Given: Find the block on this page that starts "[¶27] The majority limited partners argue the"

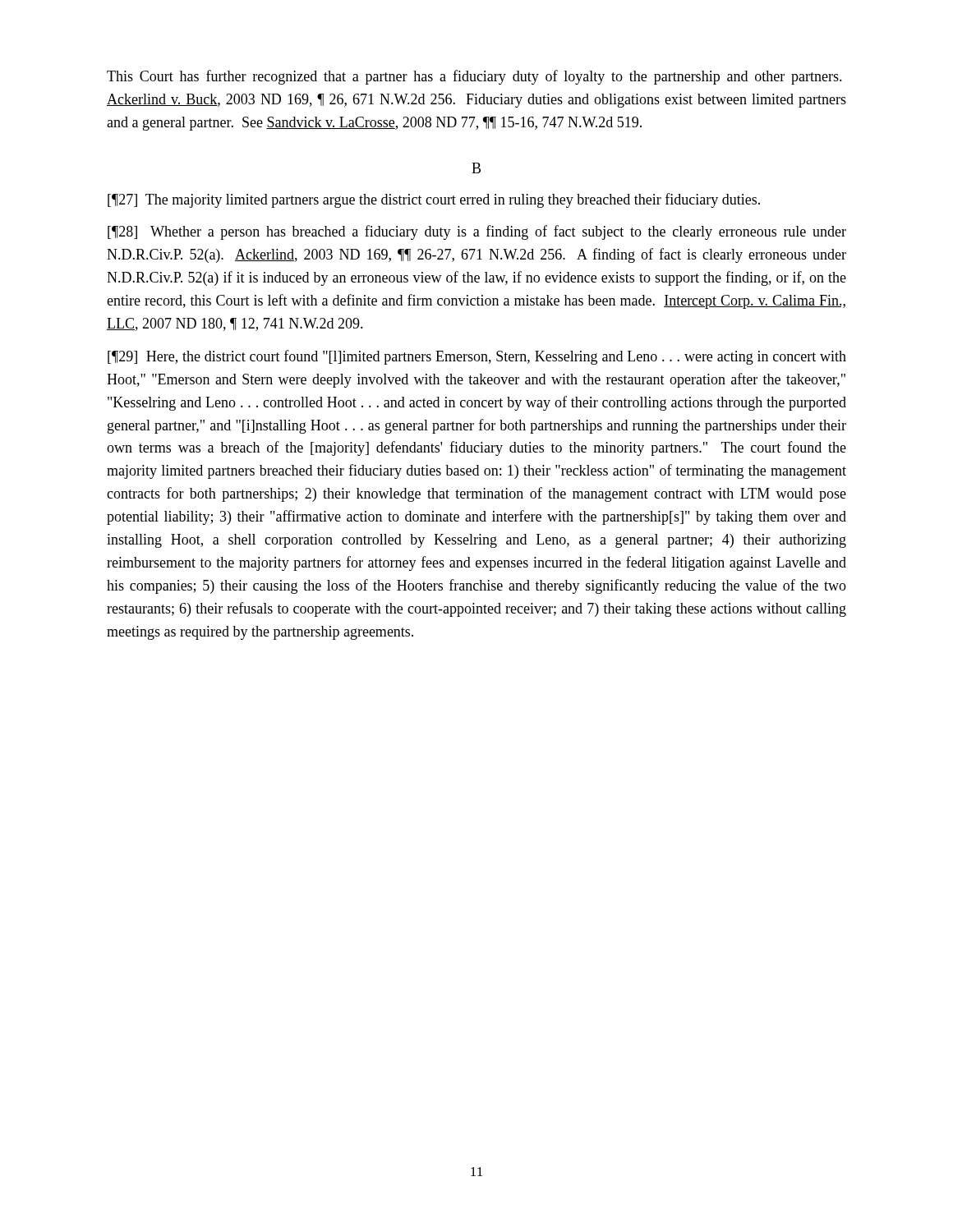Looking at the screenshot, I should [x=434, y=199].
